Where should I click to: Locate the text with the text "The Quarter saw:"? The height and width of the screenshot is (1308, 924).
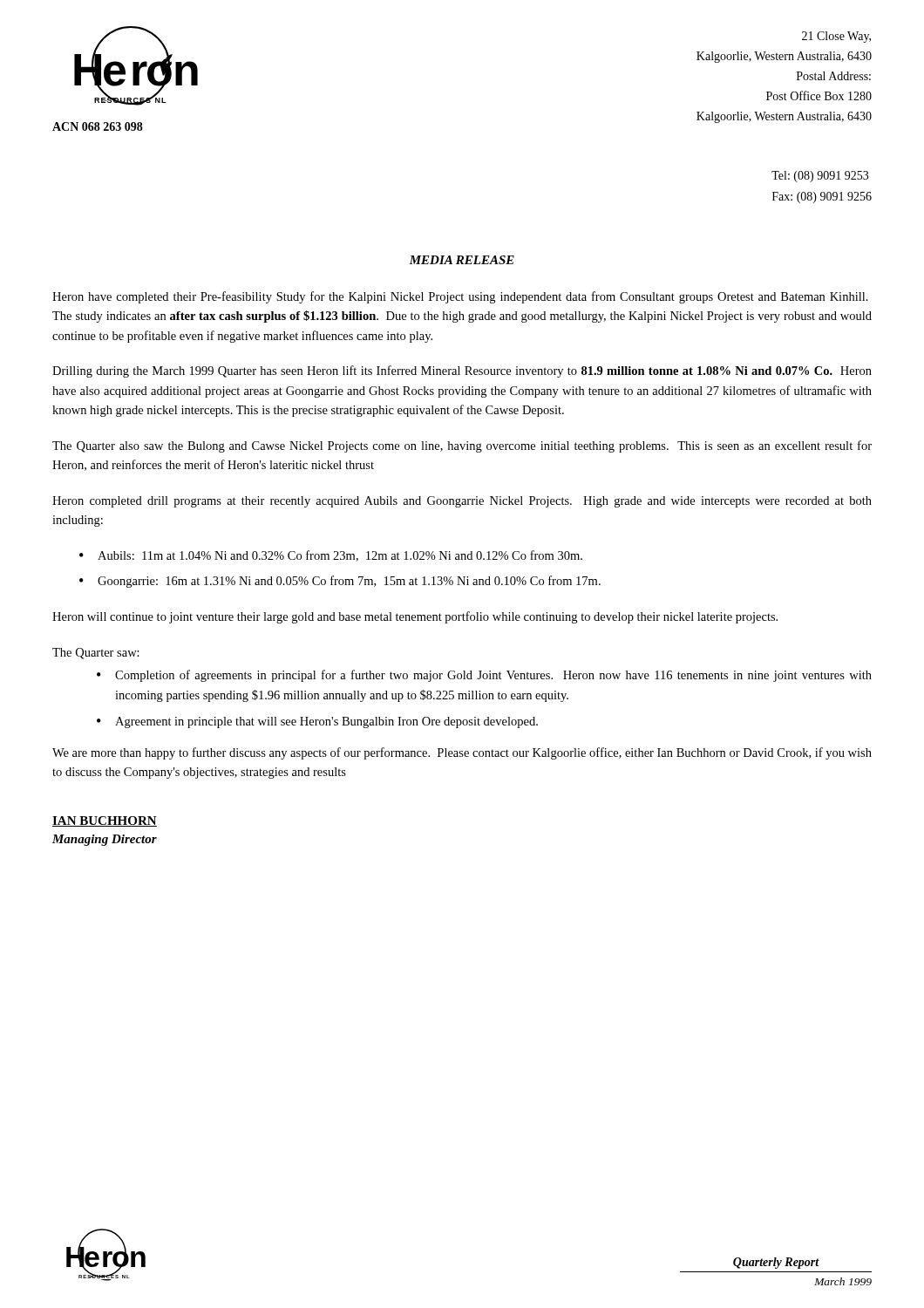tap(96, 652)
